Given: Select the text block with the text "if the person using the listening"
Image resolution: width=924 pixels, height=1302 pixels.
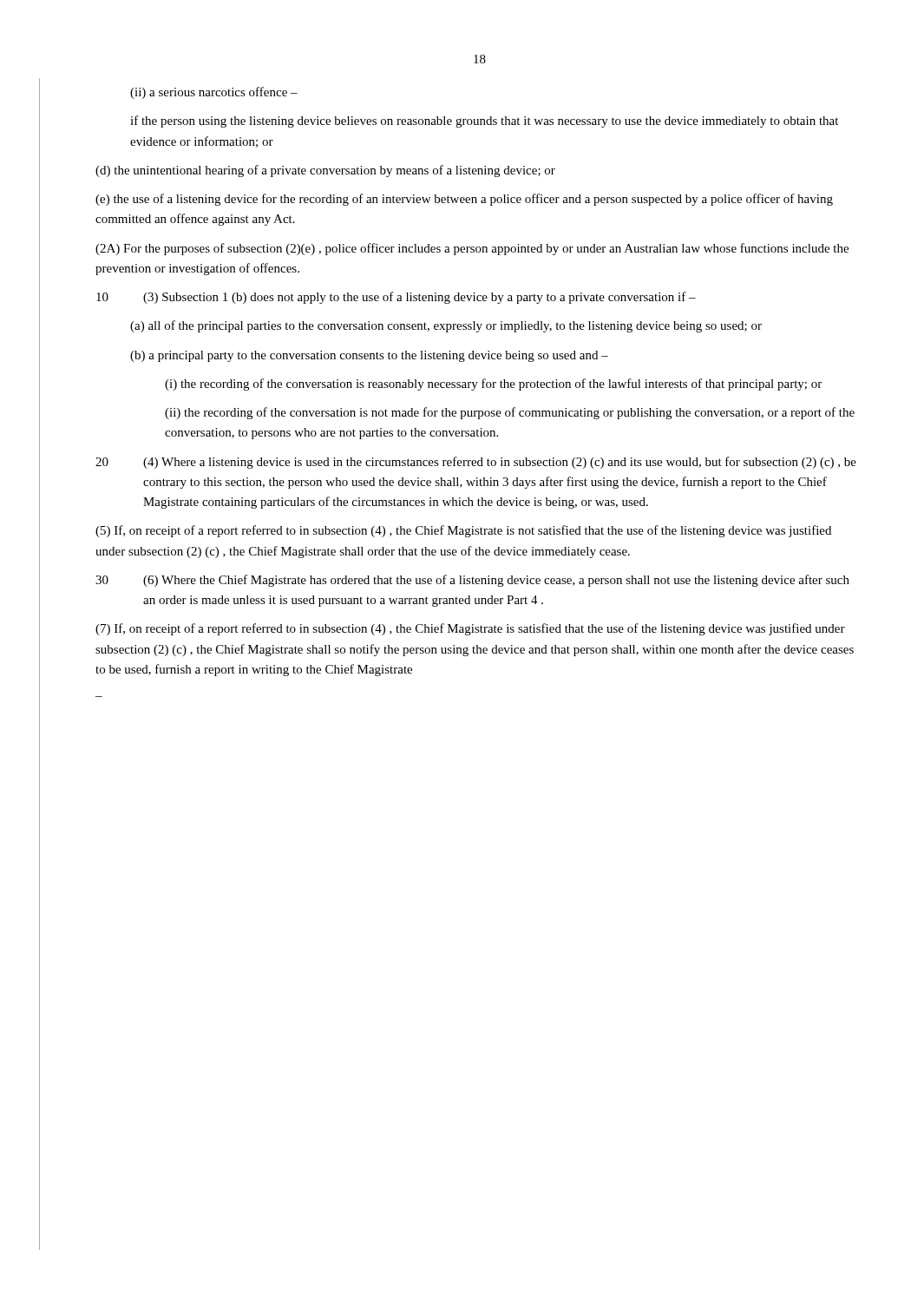Looking at the screenshot, I should [484, 131].
